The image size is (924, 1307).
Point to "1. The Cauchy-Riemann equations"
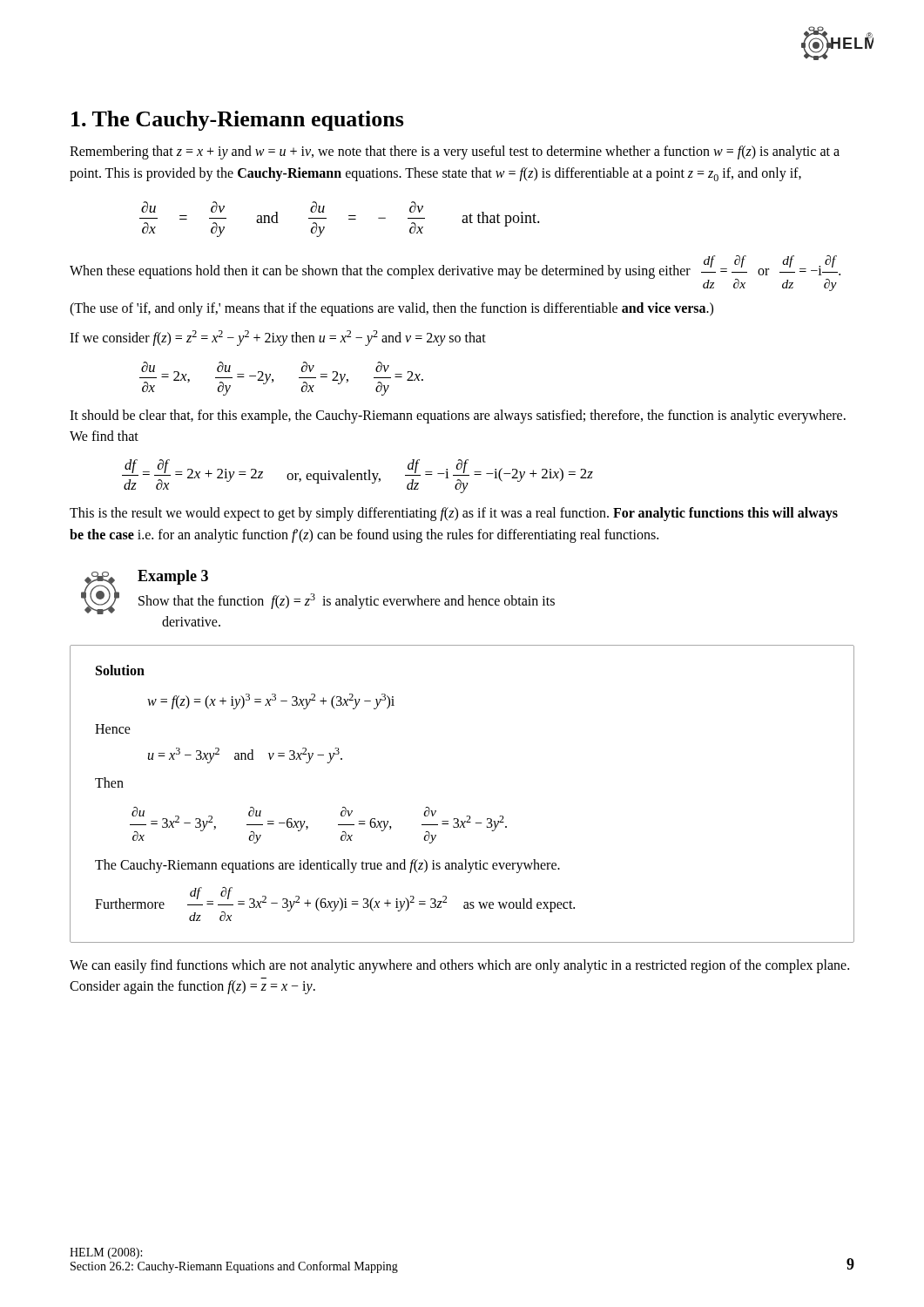tap(238, 121)
